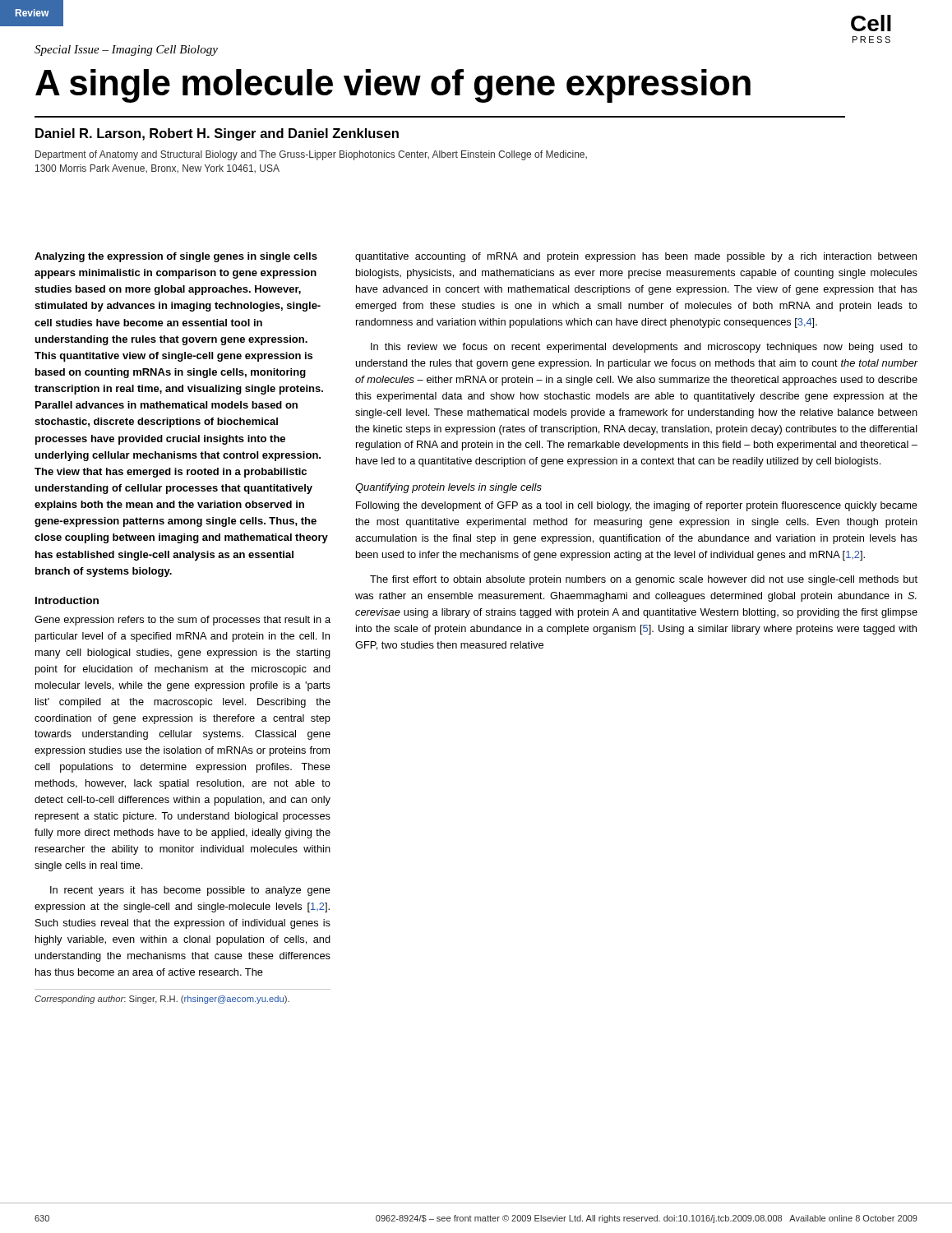Viewport: 952px width, 1233px height.
Task: Find the block on this page that starts "Daniel R. Larson, Robert H."
Action: click(217, 134)
